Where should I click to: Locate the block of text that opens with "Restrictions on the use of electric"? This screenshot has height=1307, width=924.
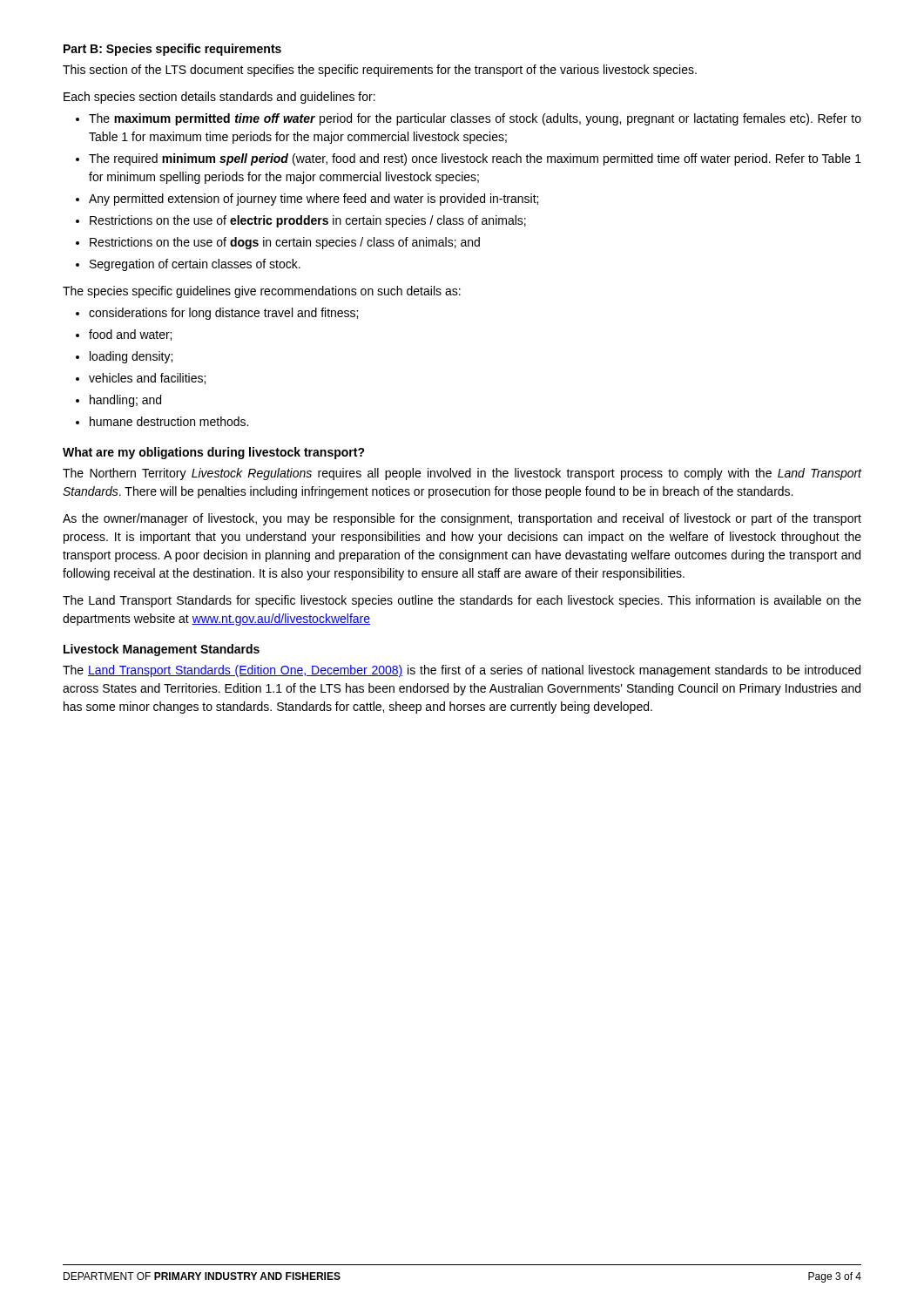coord(308,220)
